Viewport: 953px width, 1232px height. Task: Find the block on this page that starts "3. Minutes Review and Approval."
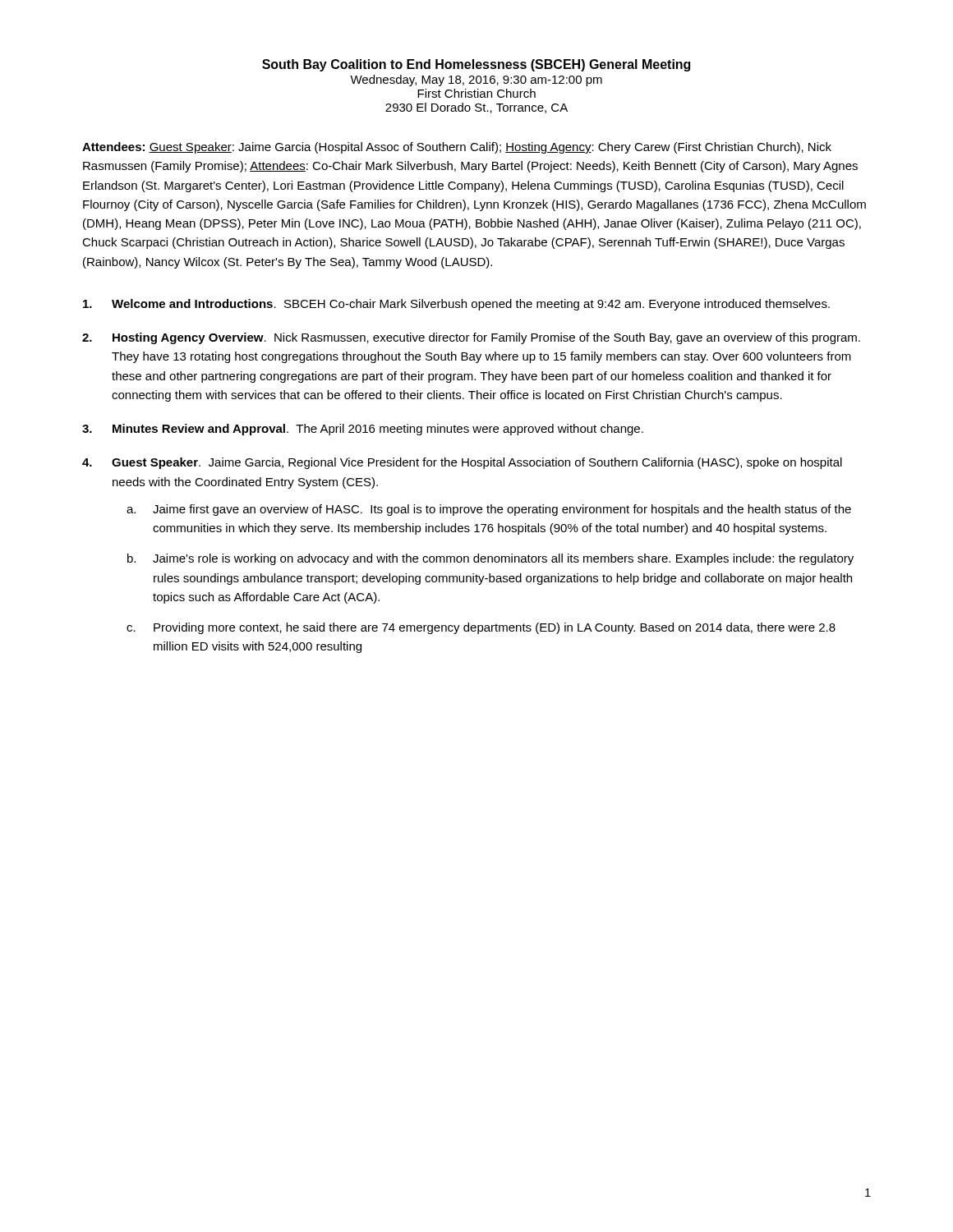coord(476,428)
